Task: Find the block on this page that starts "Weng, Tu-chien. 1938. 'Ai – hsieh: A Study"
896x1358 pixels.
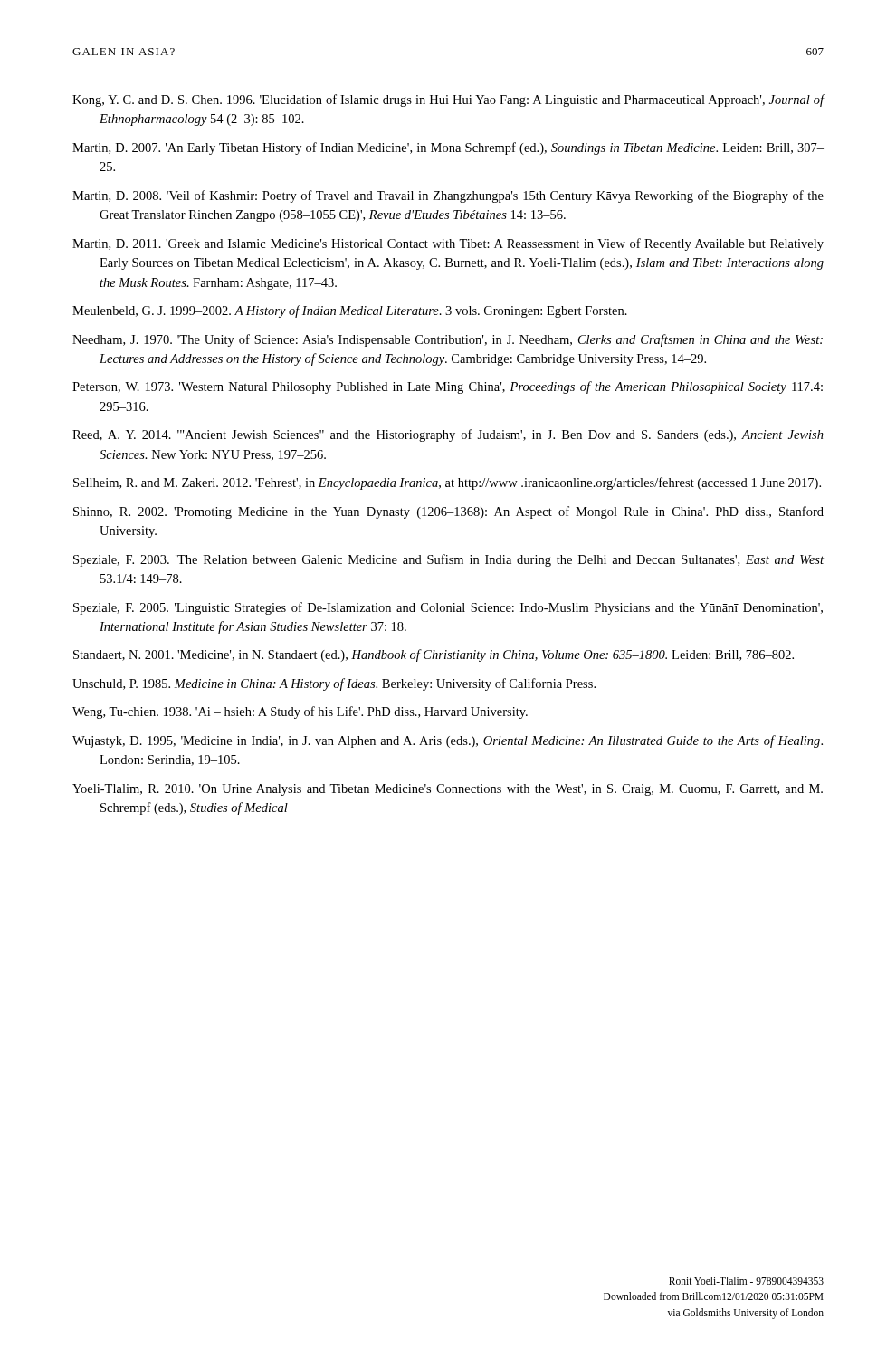Action: pos(448,713)
